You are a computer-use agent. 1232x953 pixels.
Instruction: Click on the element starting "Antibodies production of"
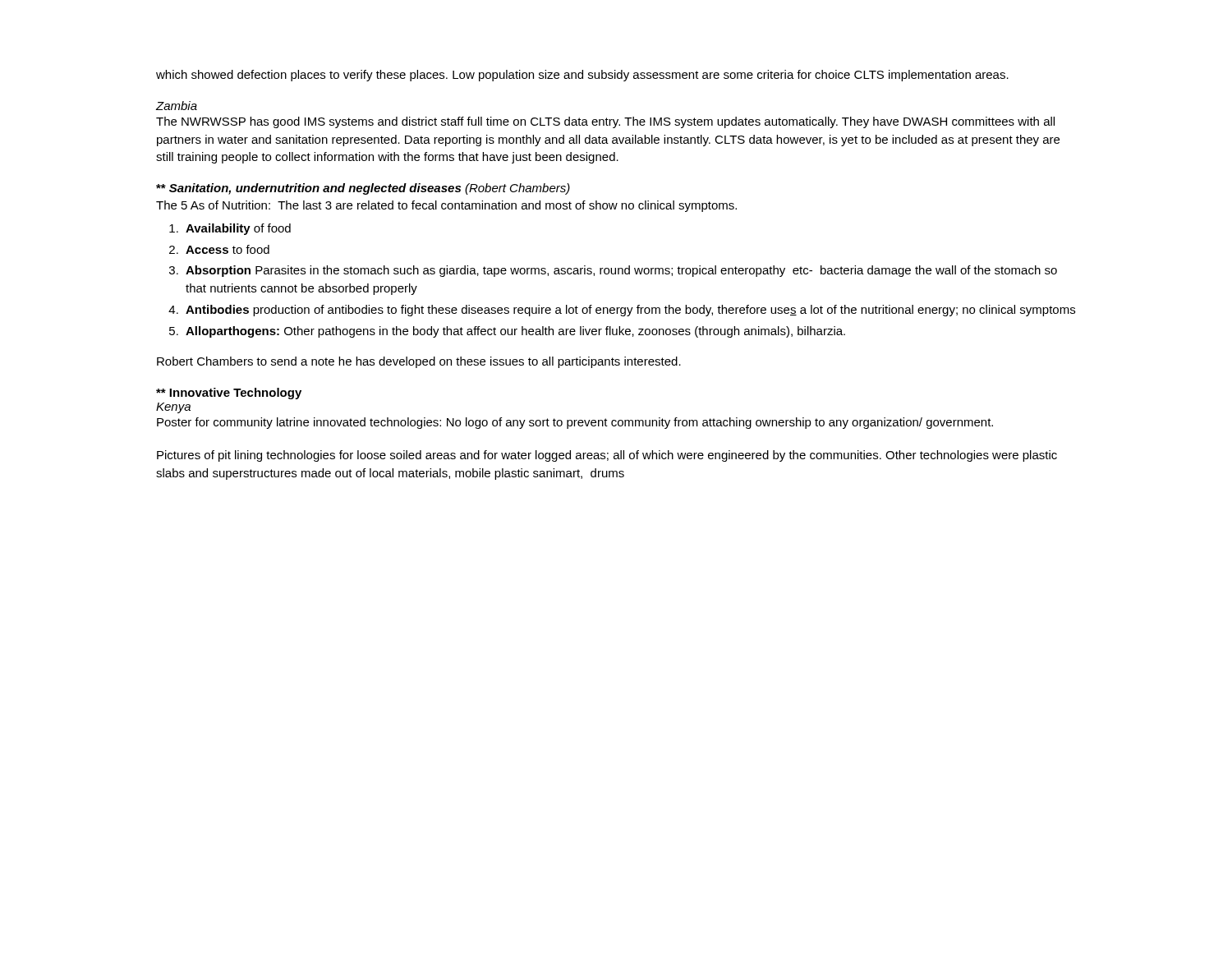[x=631, y=309]
